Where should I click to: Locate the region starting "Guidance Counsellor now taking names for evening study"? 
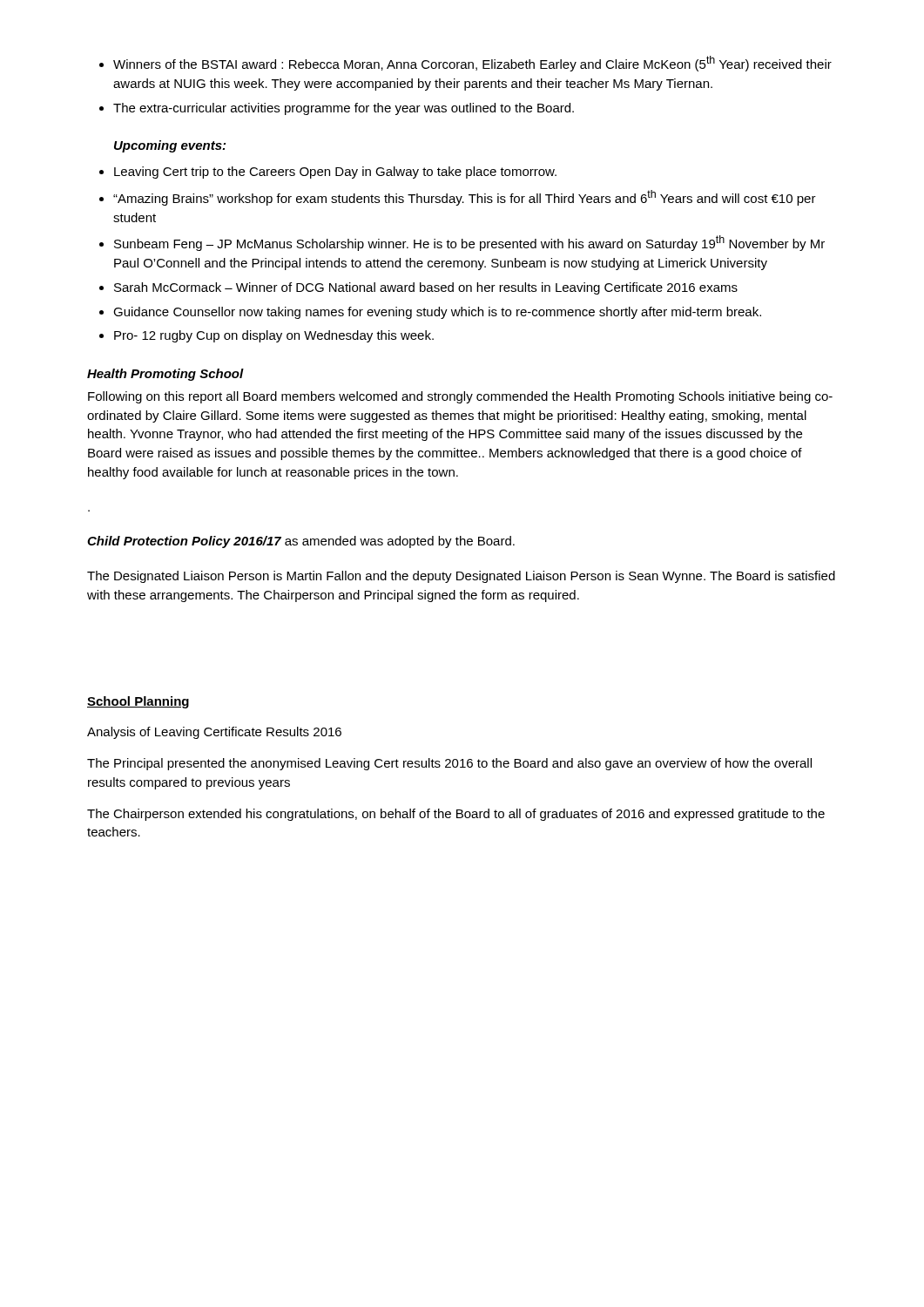pos(462,311)
